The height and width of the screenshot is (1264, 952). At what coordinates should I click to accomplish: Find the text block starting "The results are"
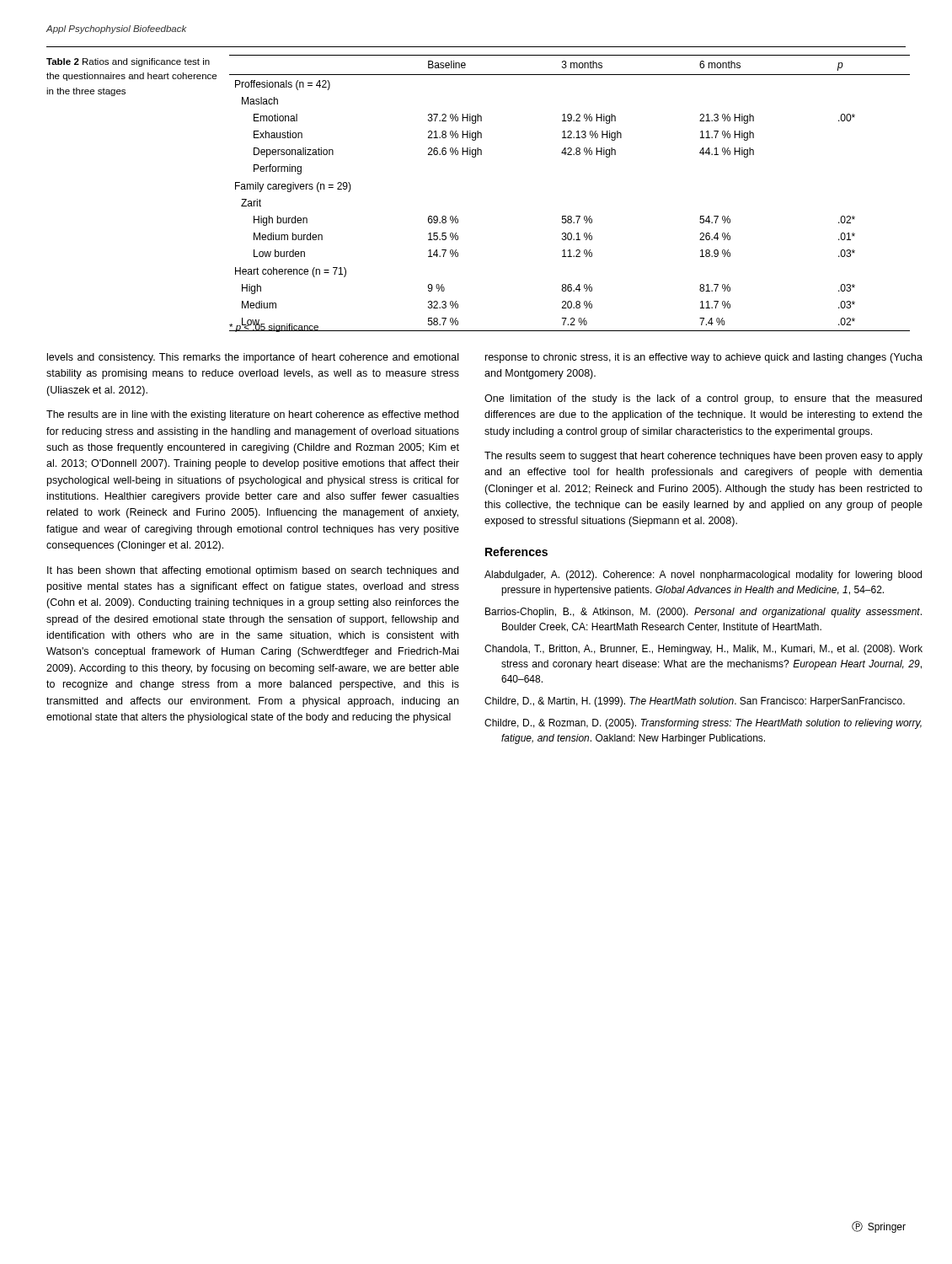(253, 480)
